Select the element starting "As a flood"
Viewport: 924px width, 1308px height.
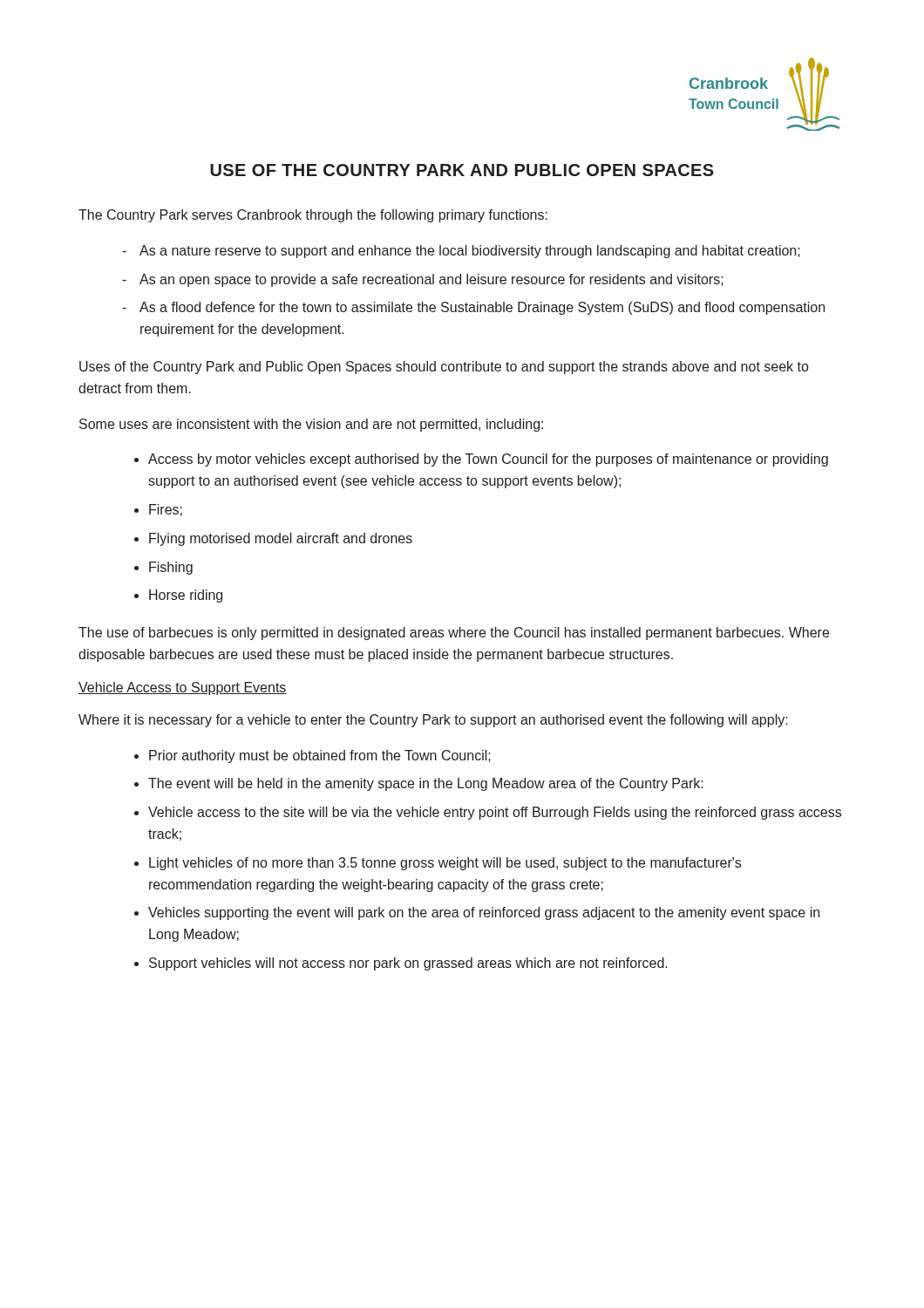(483, 319)
